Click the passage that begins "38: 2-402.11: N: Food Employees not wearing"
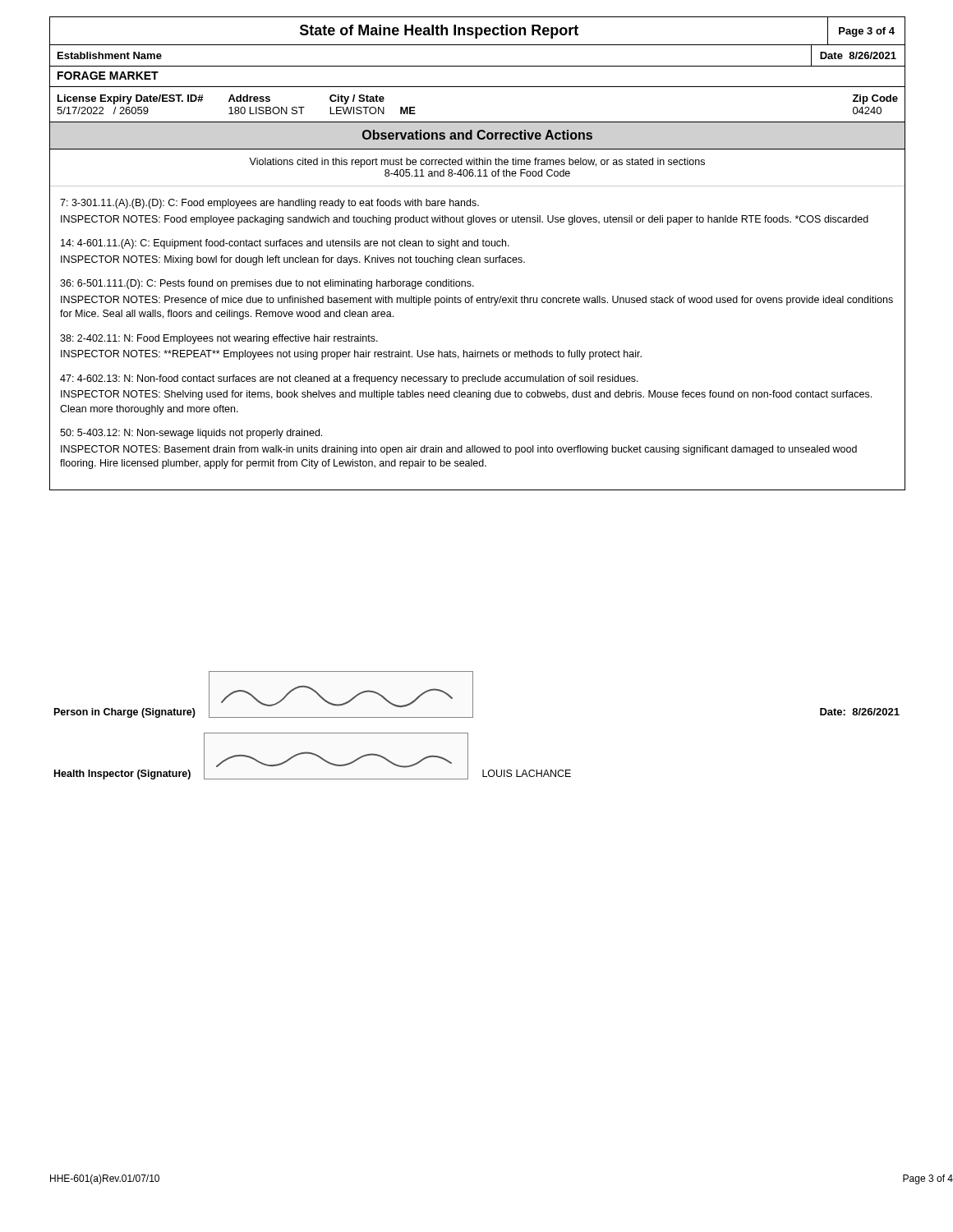The width and height of the screenshot is (953, 1232). (477, 347)
